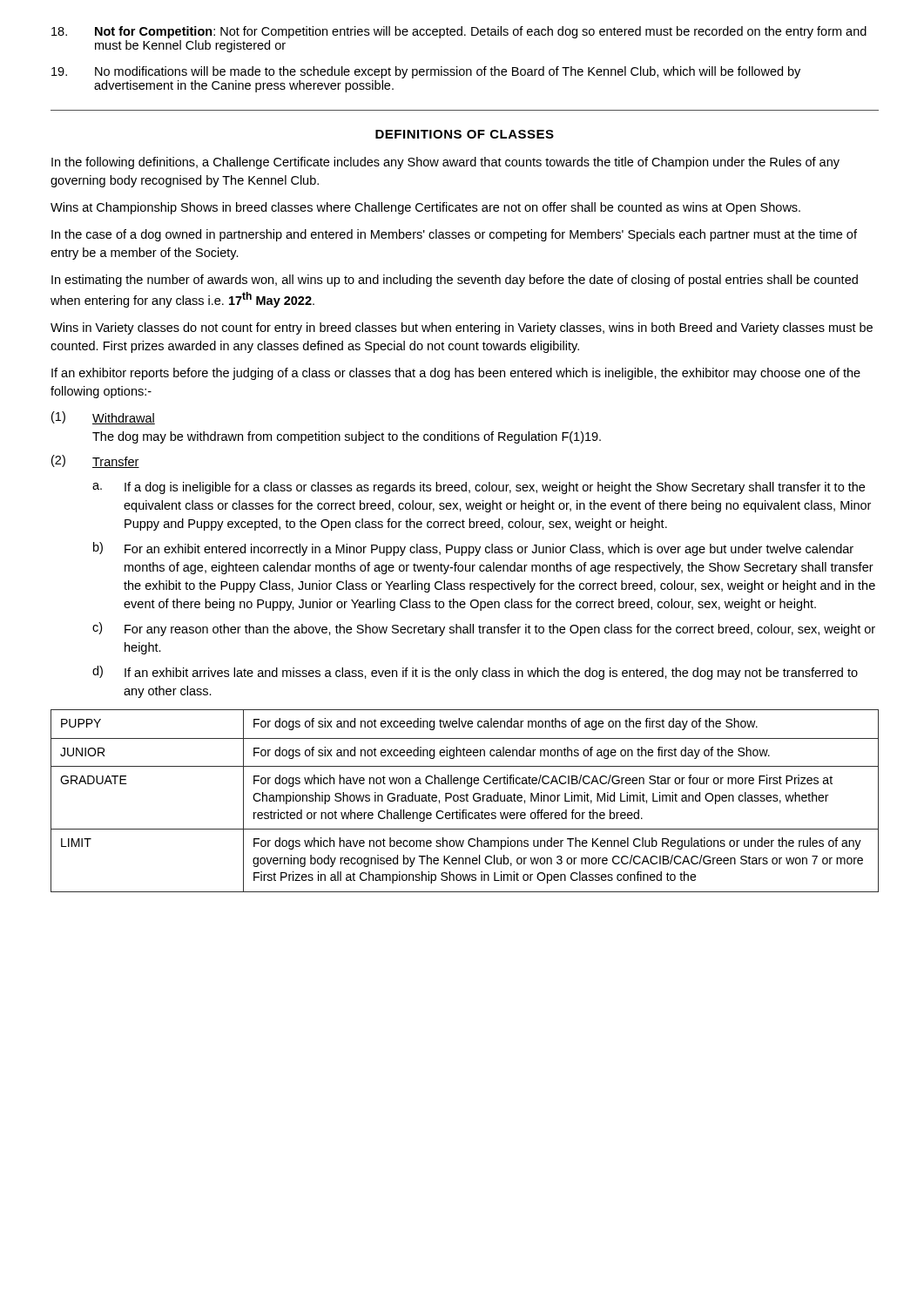This screenshot has height=1307, width=924.
Task: Locate the block of text that opens with "In estimating the number of awards won, all"
Action: (455, 290)
